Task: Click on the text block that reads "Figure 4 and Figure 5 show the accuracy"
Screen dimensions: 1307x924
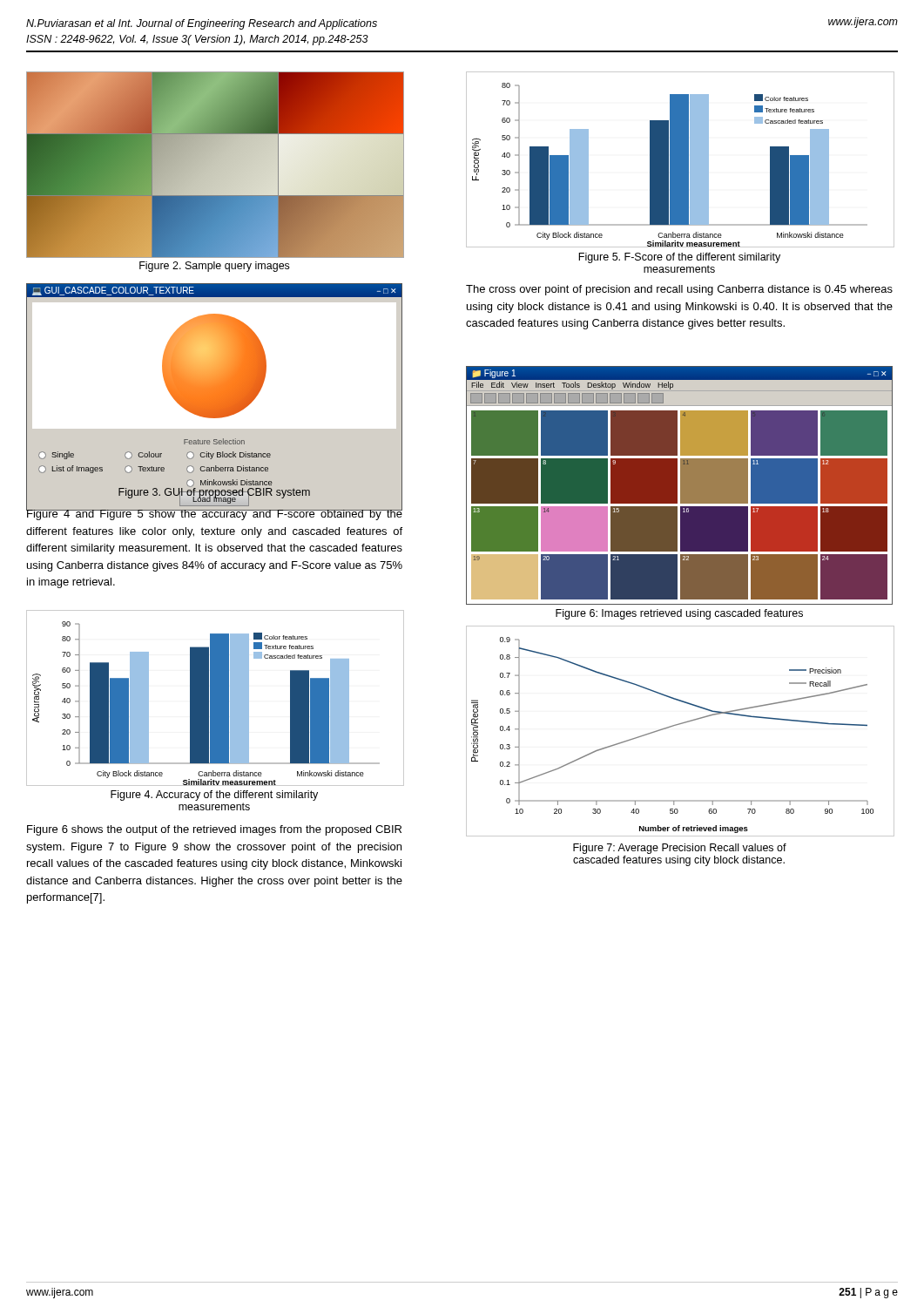Action: click(x=214, y=548)
